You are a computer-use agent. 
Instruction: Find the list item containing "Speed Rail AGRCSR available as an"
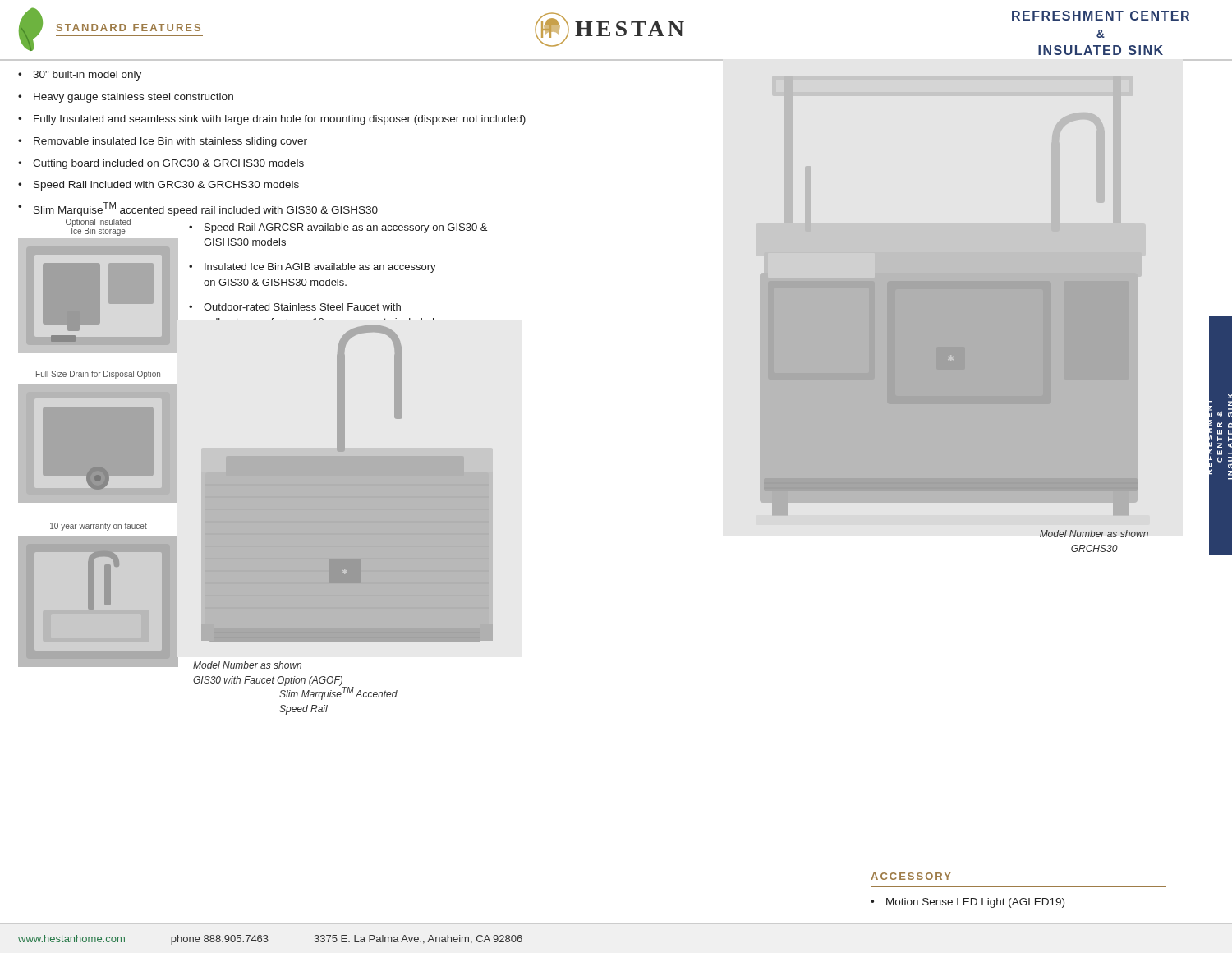(346, 235)
